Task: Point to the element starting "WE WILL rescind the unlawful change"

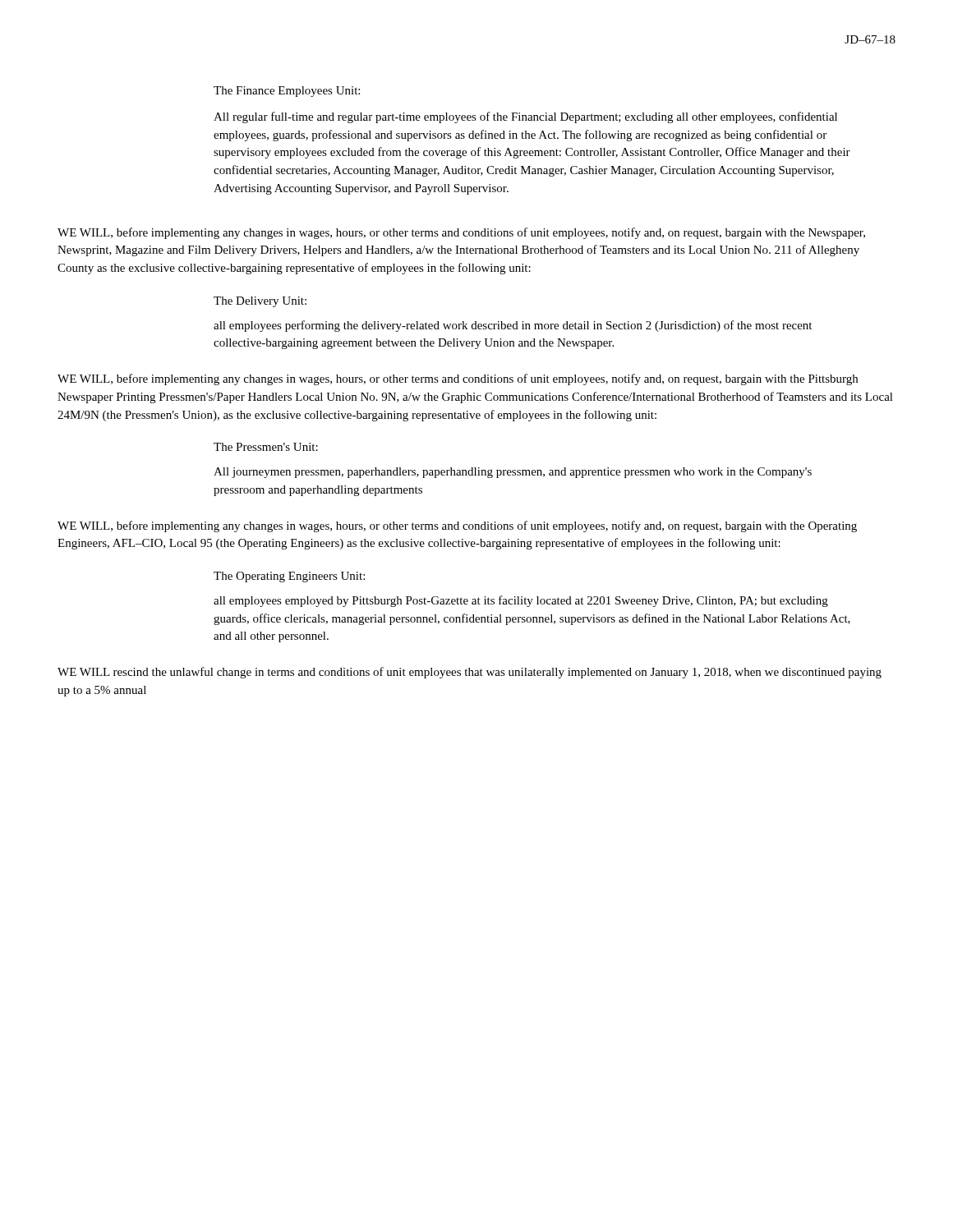Action: pyautogui.click(x=470, y=681)
